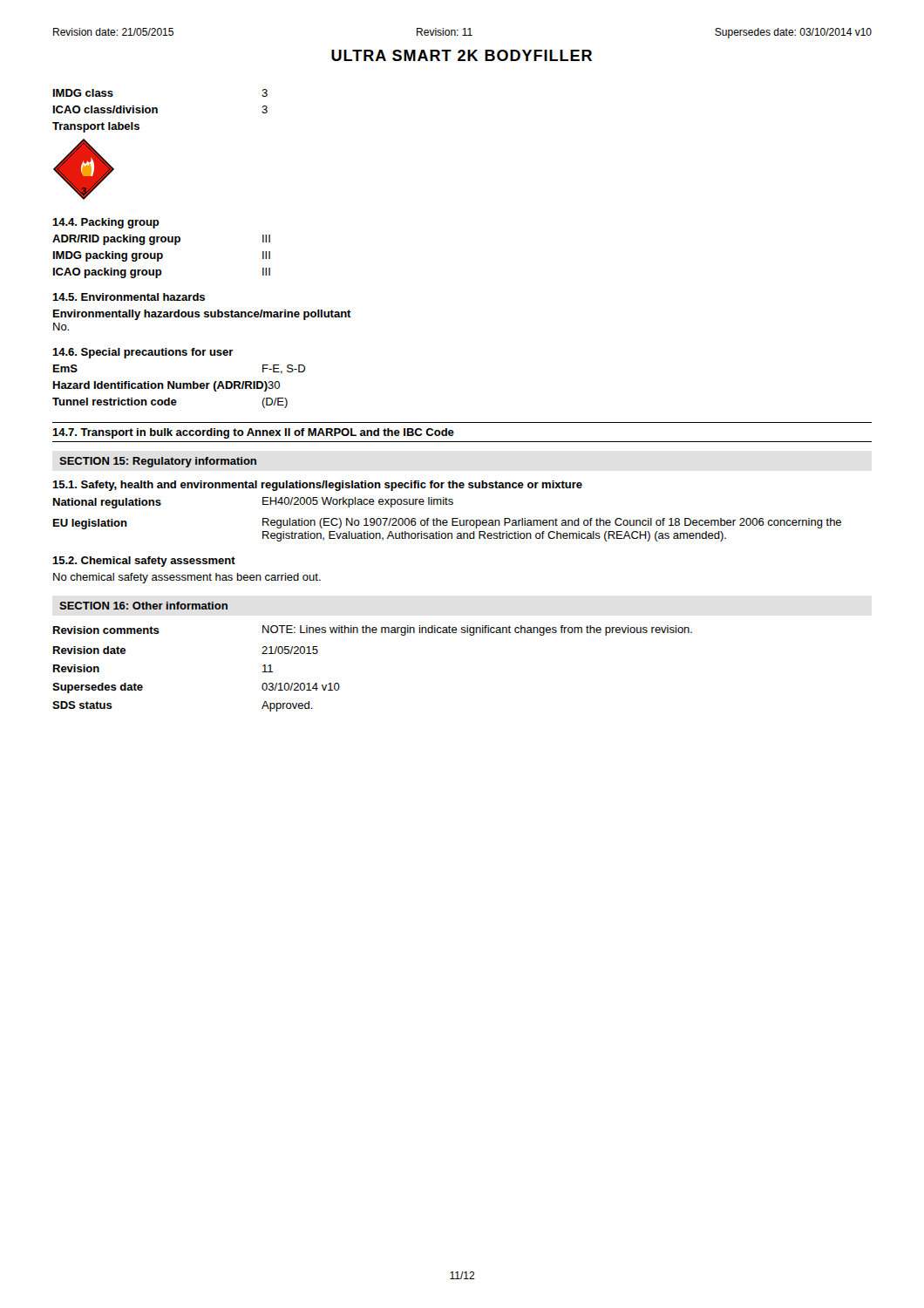The image size is (924, 1308).
Task: Find the text containing "EmS F-E, S-D"
Action: point(61,369)
